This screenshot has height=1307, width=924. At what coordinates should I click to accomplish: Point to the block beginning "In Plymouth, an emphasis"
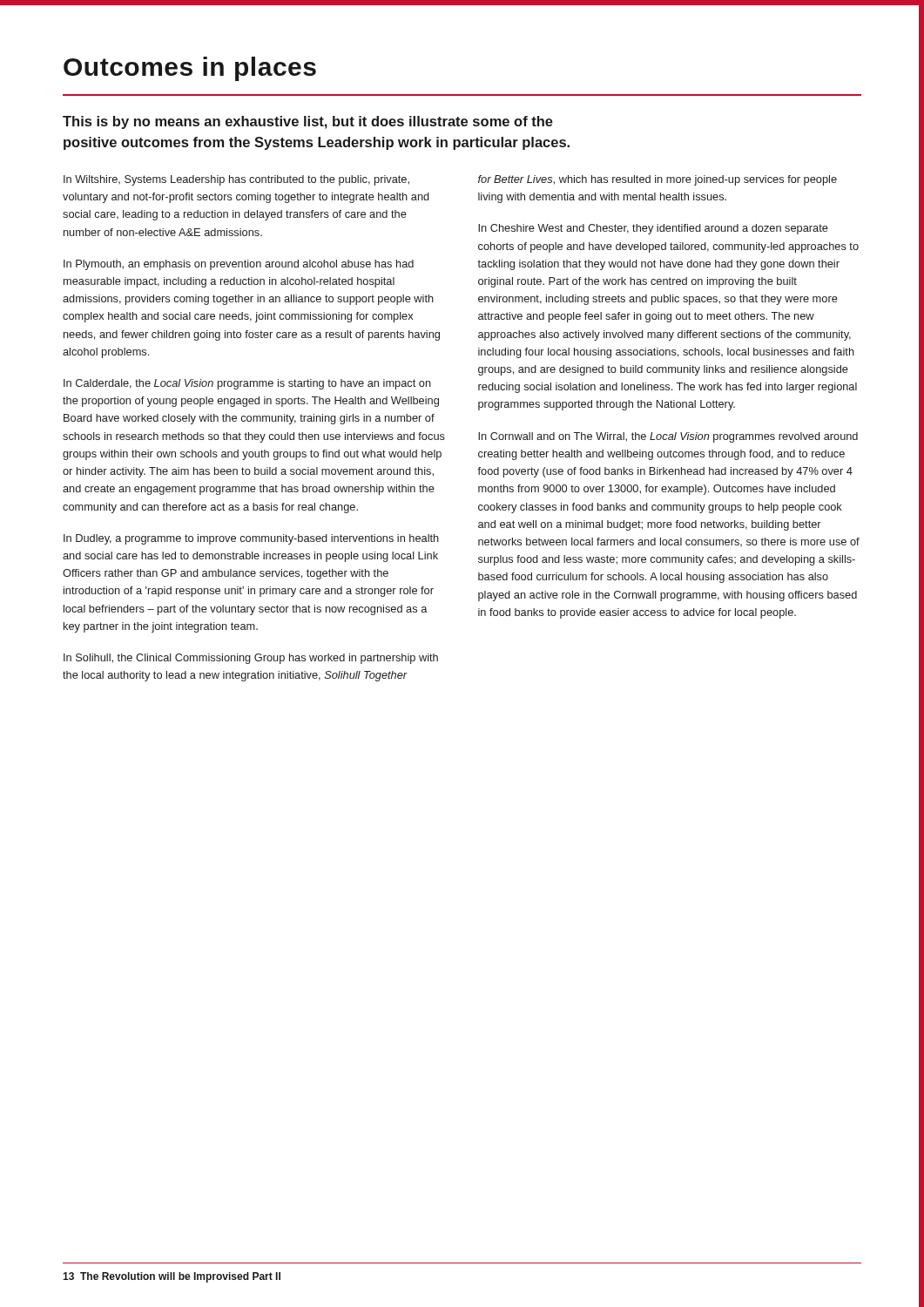[x=252, y=307]
